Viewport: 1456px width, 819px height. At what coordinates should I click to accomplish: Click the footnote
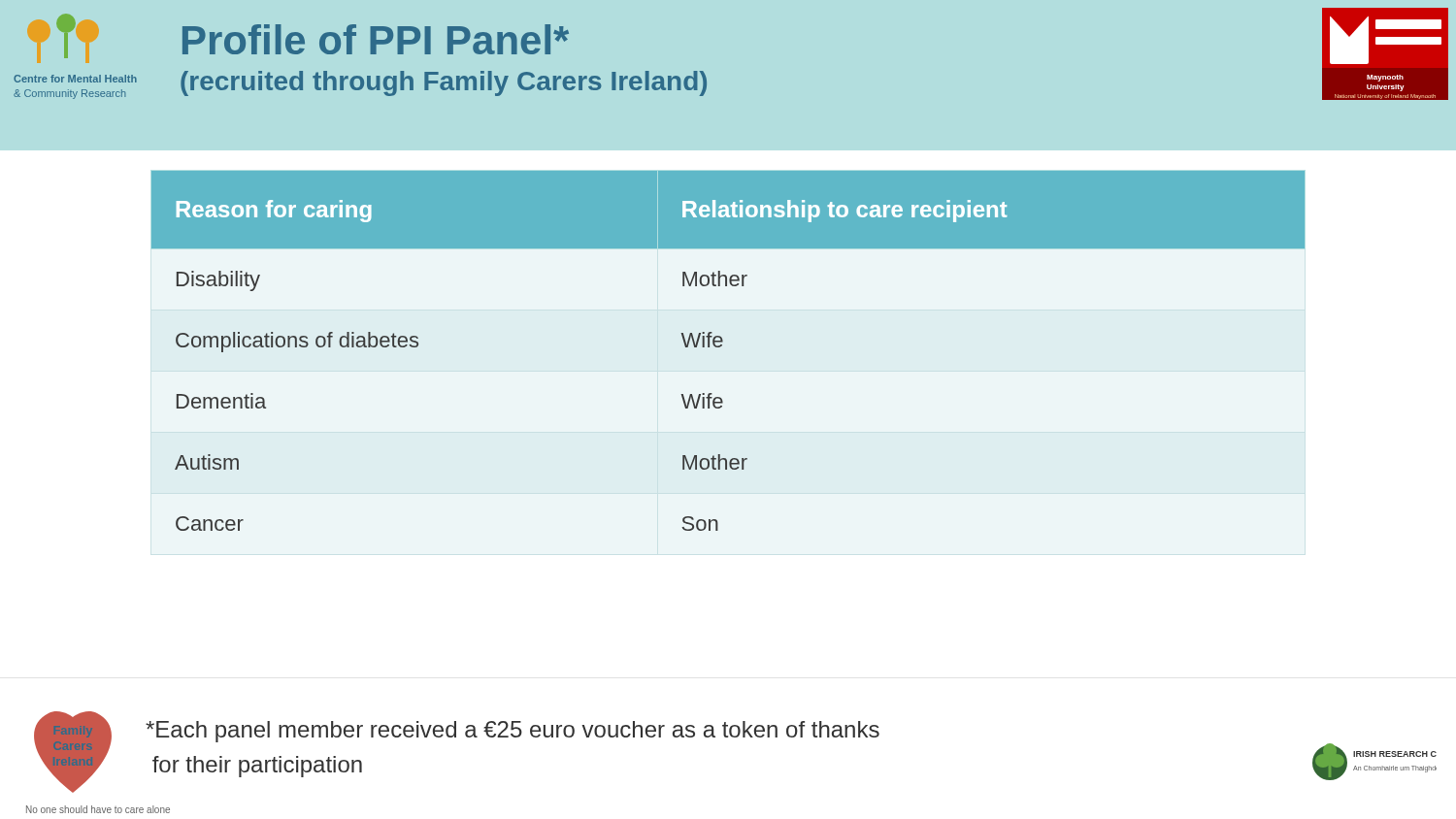coord(513,747)
